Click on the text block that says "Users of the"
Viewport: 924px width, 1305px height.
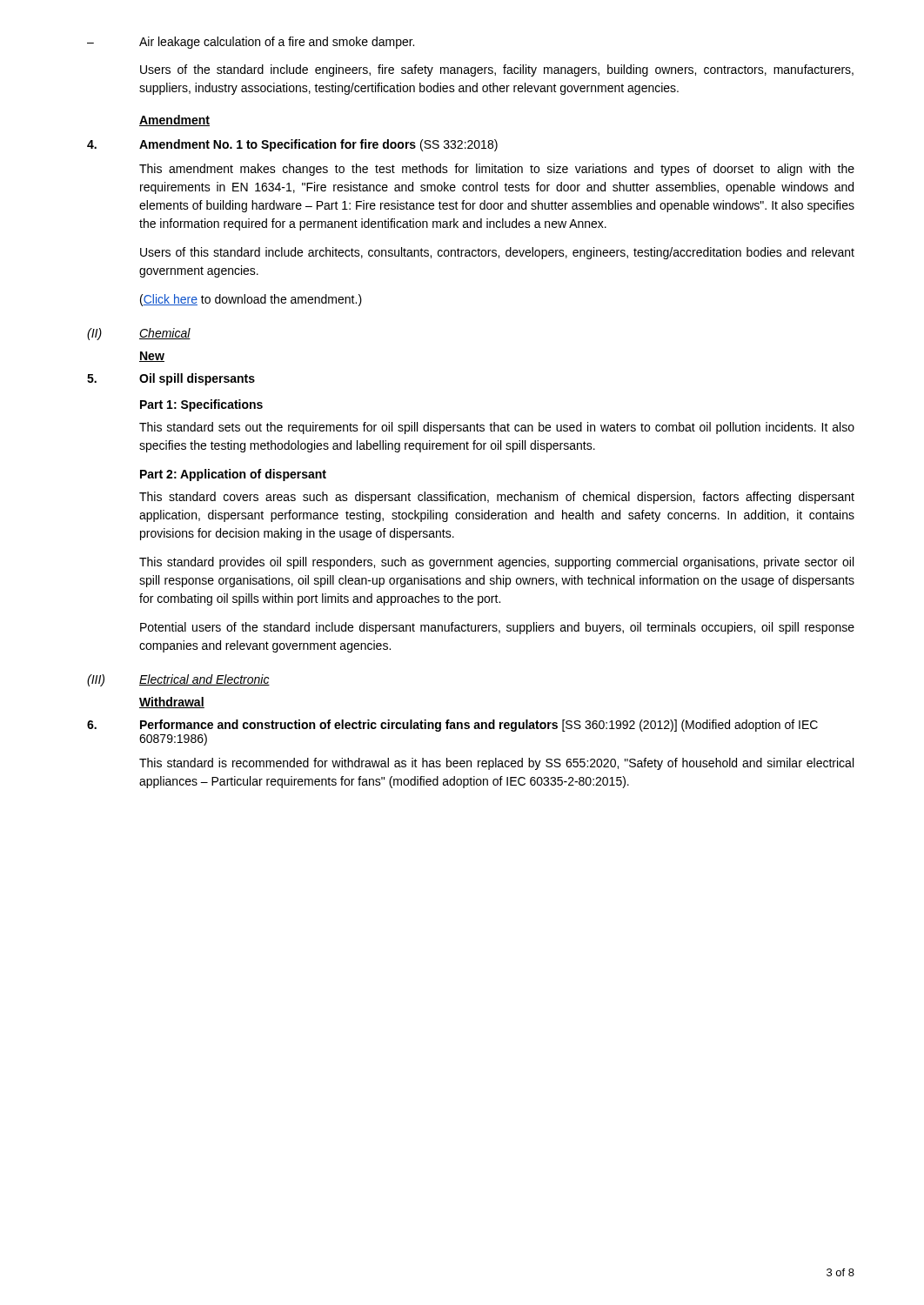497,79
